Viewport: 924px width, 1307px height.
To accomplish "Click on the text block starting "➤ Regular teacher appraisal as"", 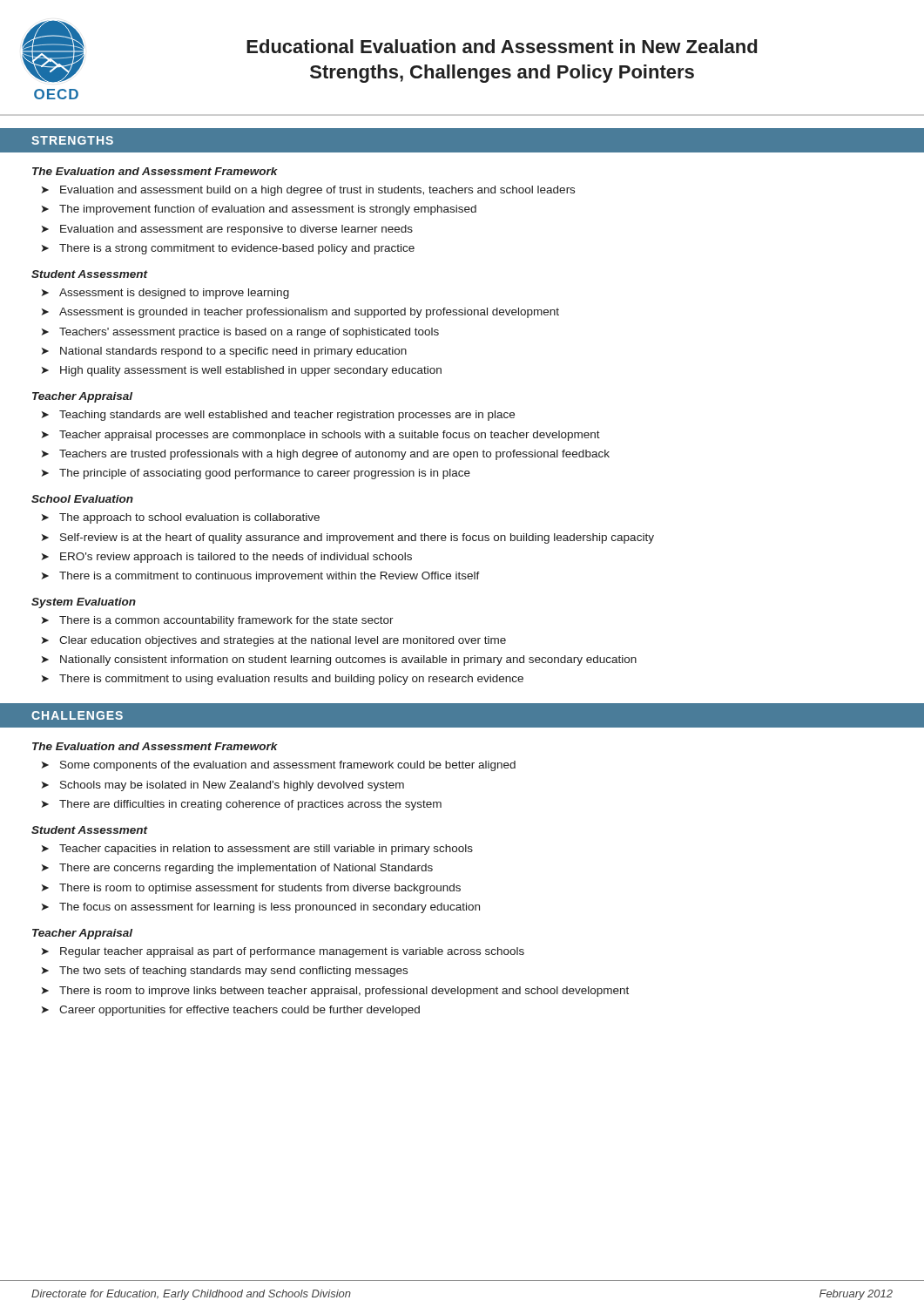I will pyautogui.click(x=466, y=952).
